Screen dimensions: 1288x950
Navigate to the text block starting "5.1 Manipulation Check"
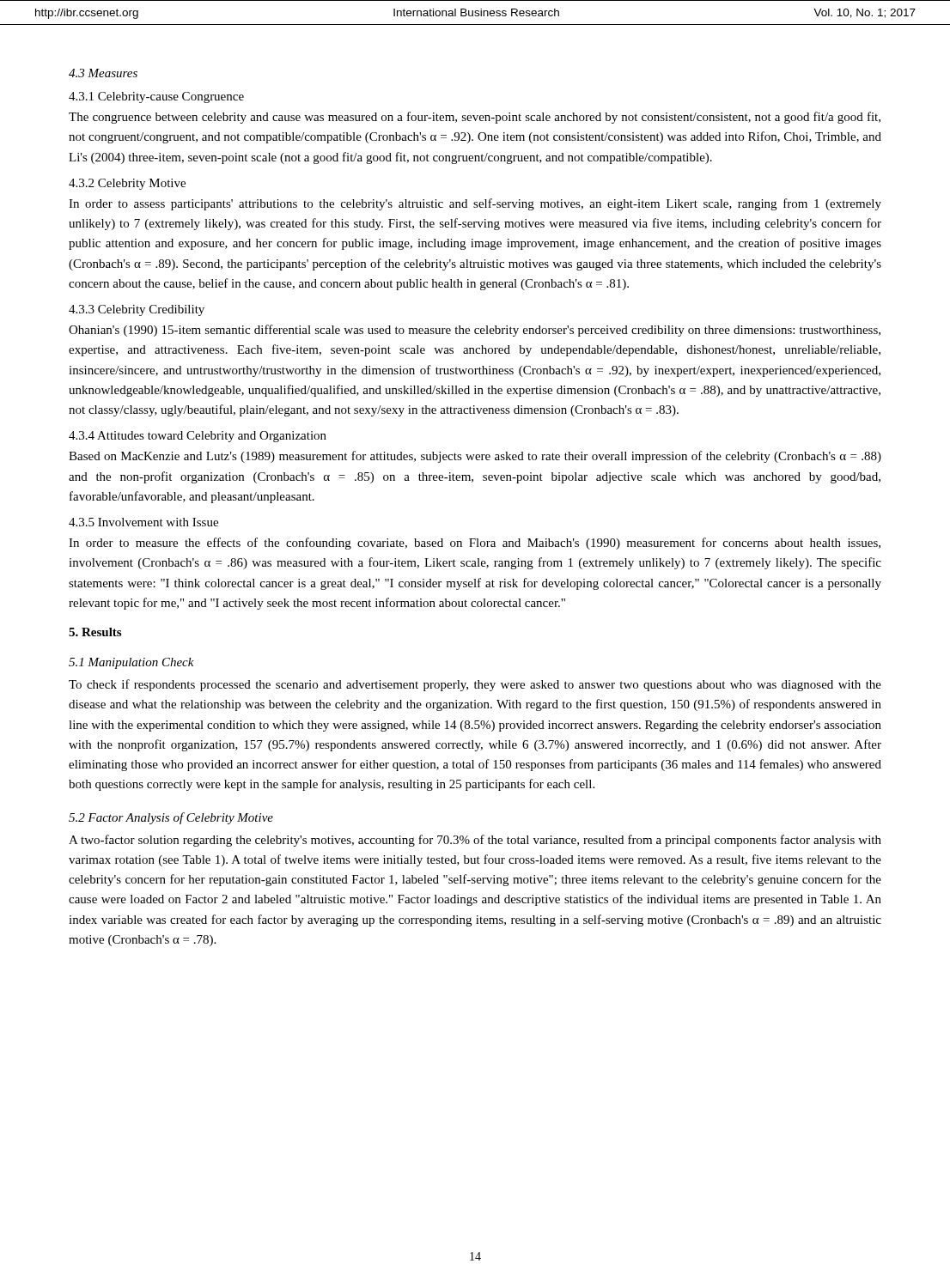tap(131, 662)
